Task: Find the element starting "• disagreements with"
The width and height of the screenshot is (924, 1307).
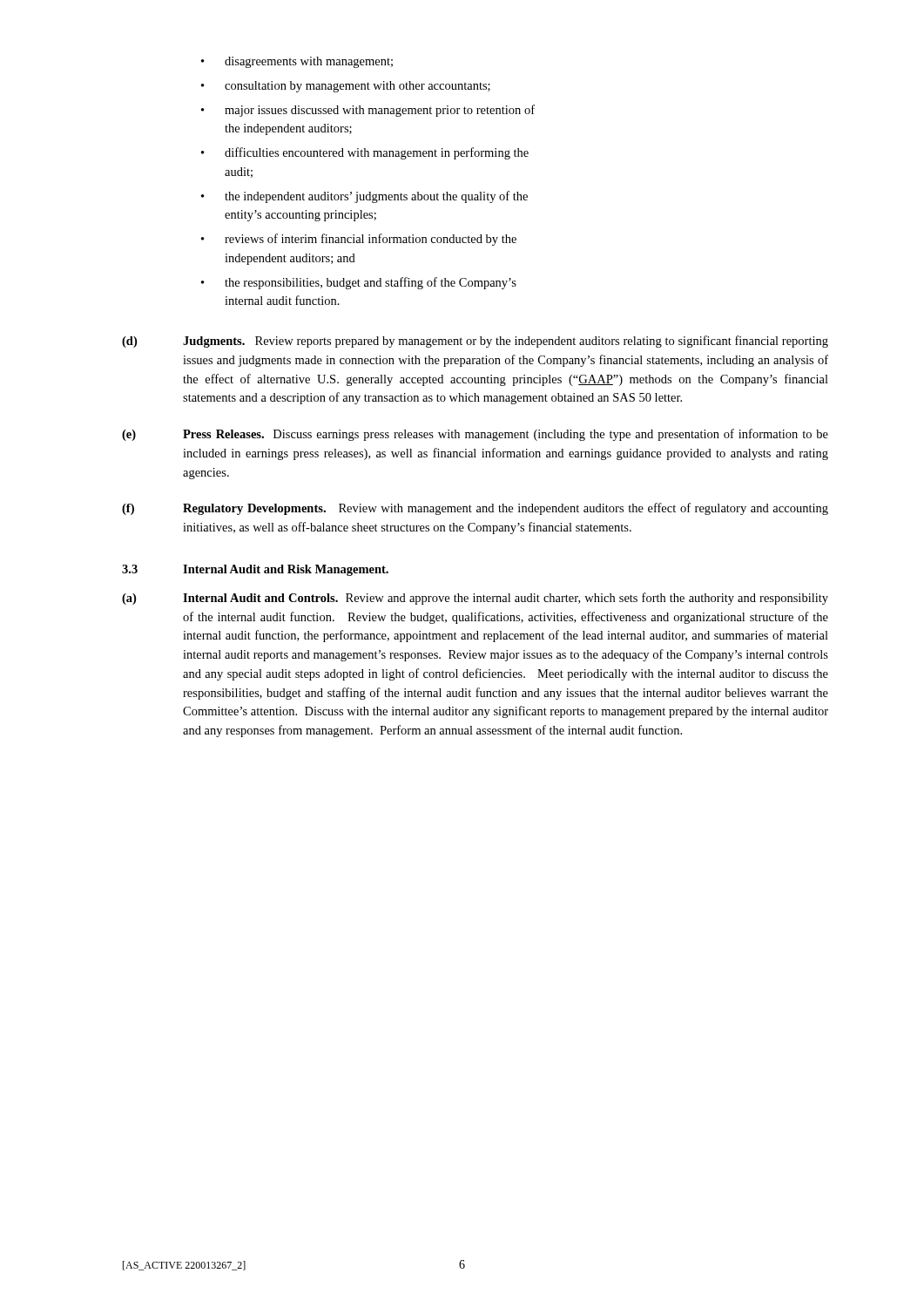Action: [297, 62]
